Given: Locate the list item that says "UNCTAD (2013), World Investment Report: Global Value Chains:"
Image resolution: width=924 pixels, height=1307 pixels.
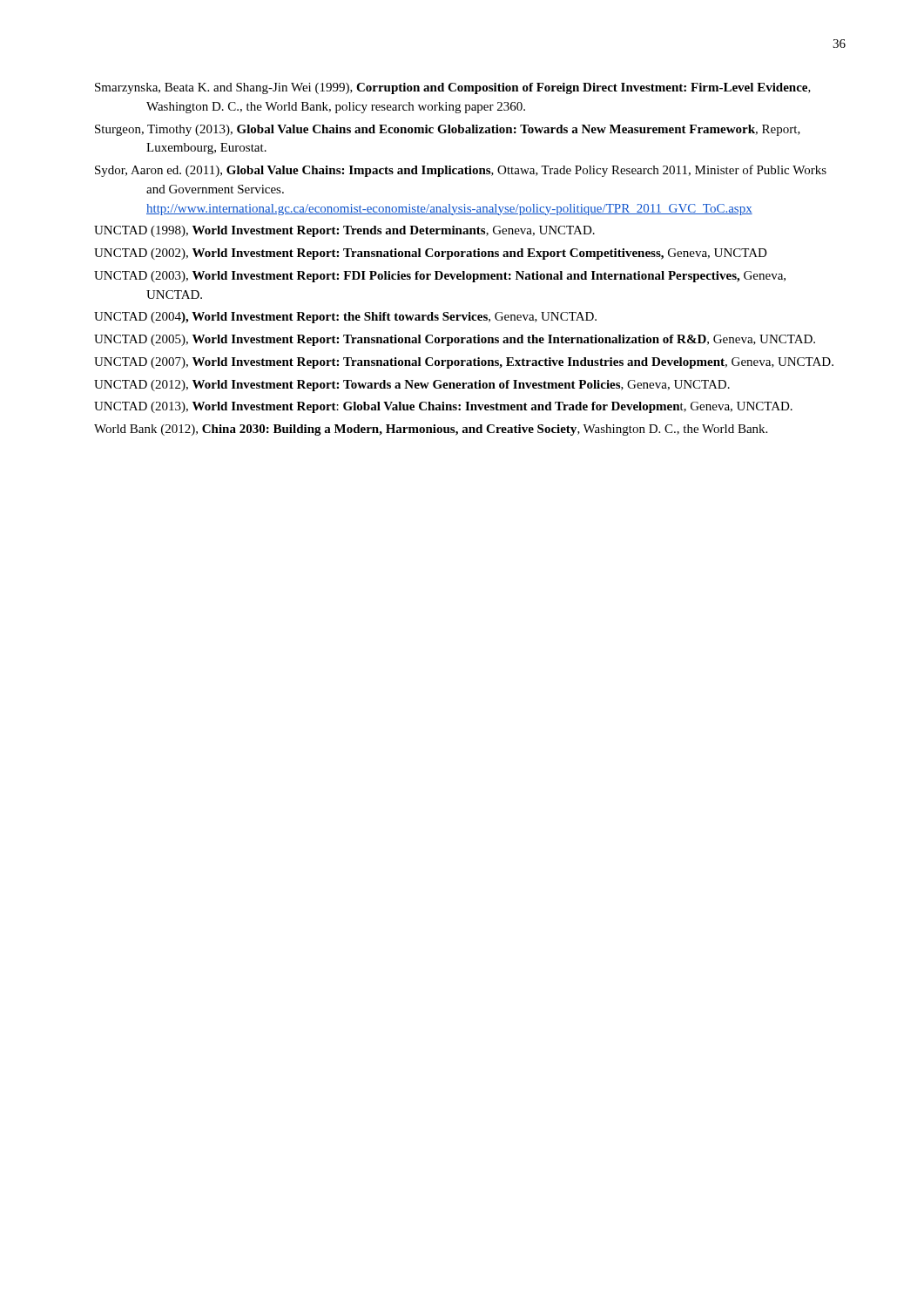Looking at the screenshot, I should 444,406.
